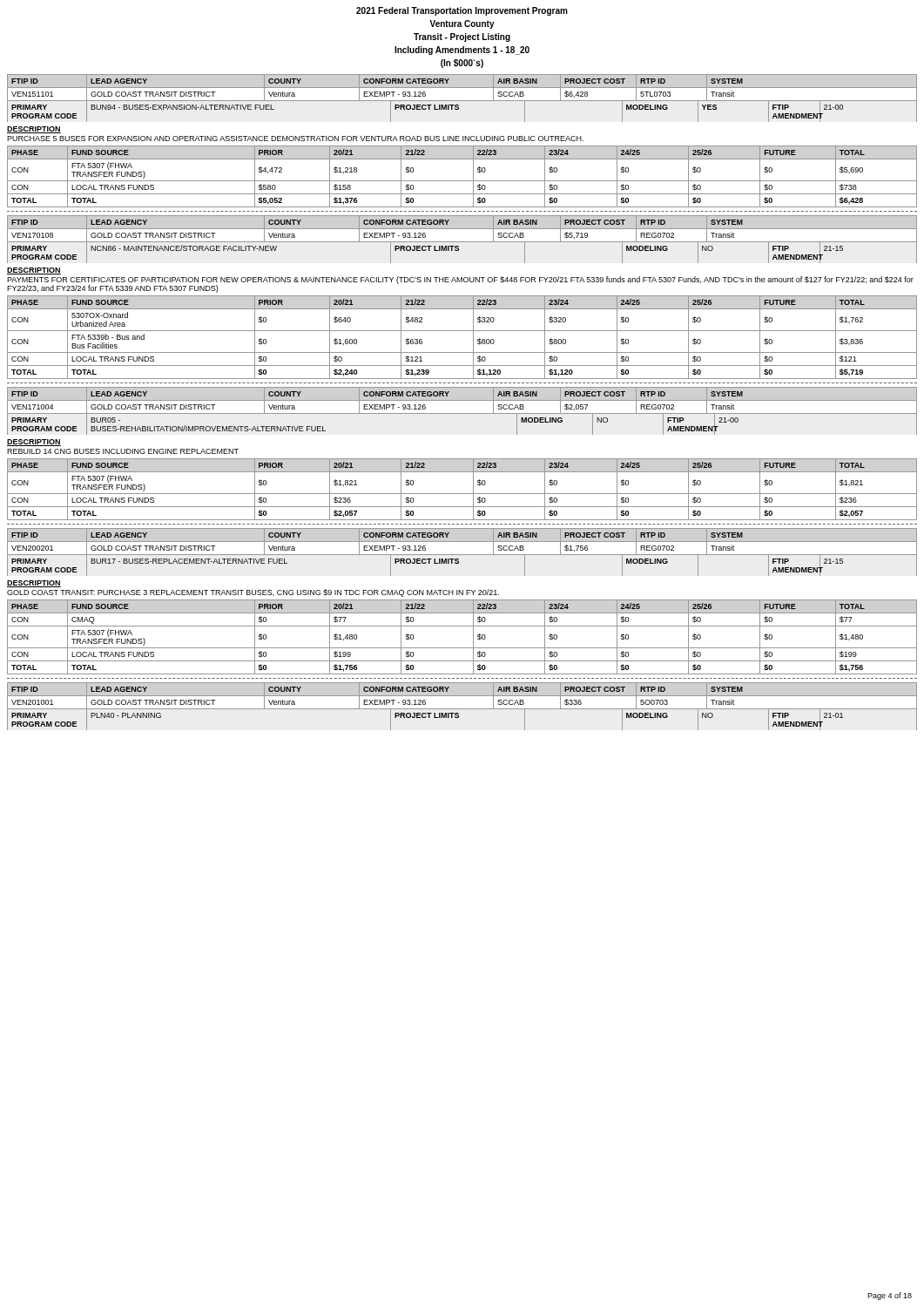Find the table that mentions "5307OX-Oxnard Urbanized Area"
924x1307 pixels.
pyautogui.click(x=462, y=337)
